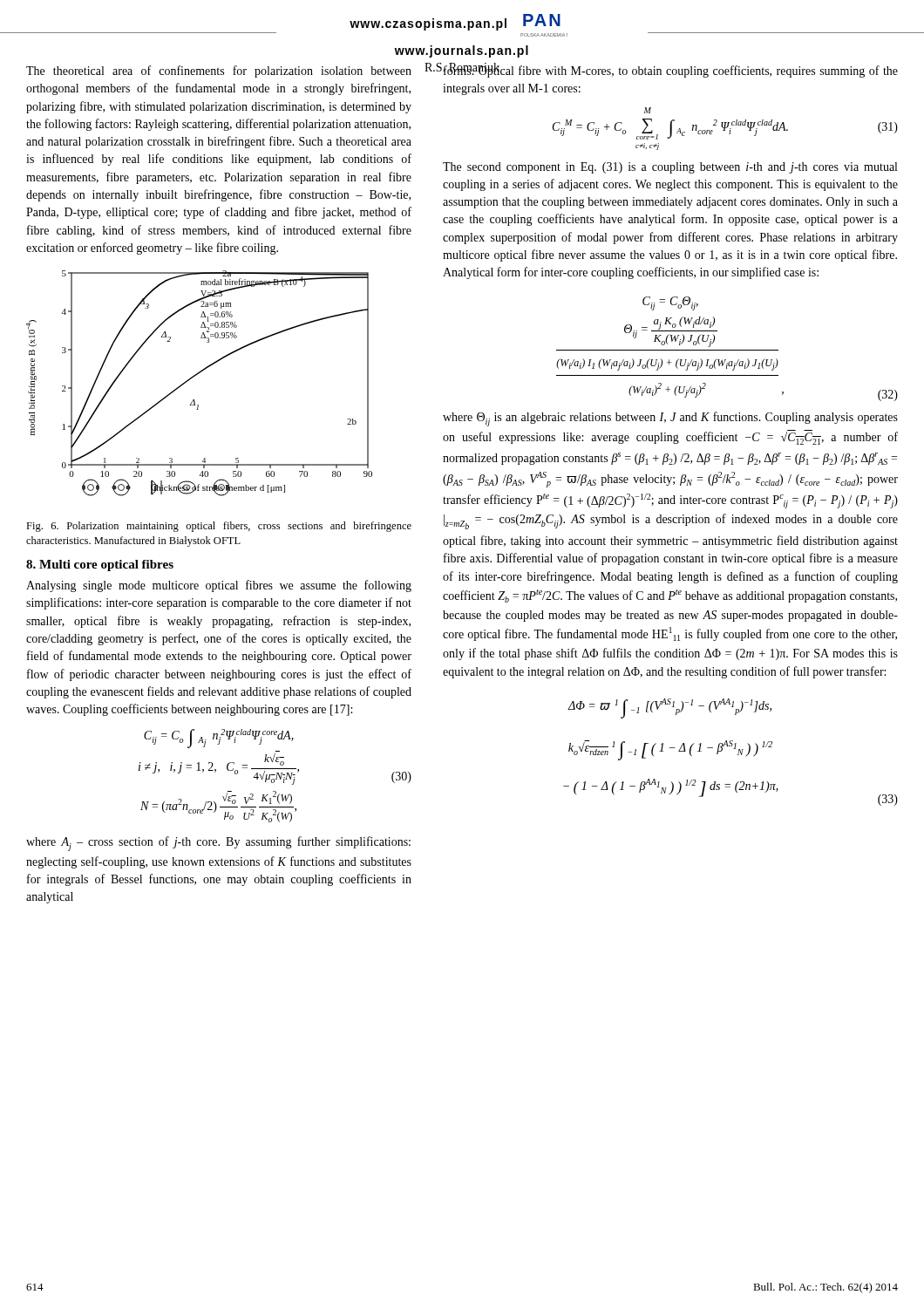Image resolution: width=924 pixels, height=1308 pixels.
Task: Locate the section header that reads "8. Multi core"
Action: [x=100, y=564]
